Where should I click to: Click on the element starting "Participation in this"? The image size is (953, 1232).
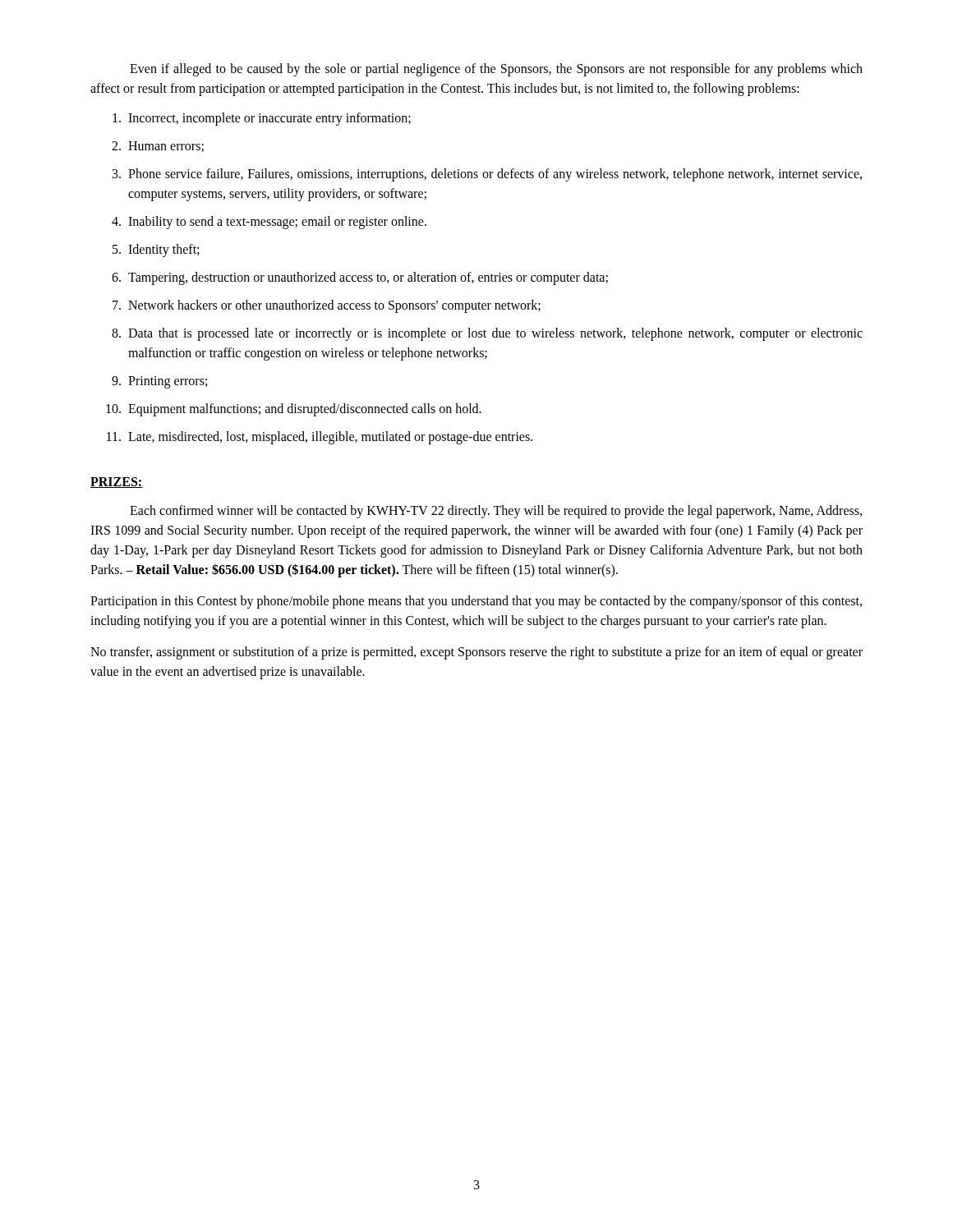(476, 611)
